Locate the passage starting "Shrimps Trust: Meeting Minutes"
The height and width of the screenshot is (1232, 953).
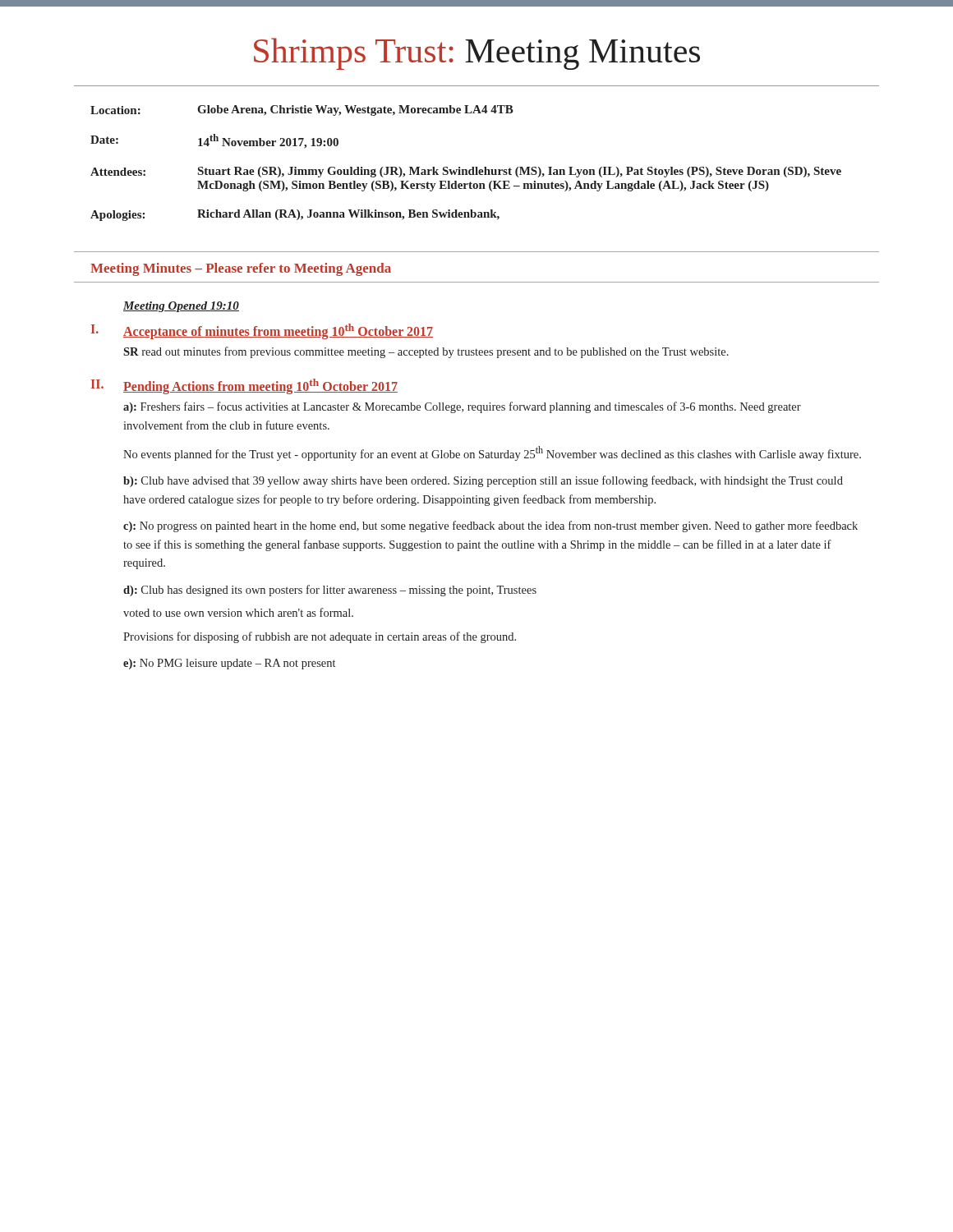476,51
